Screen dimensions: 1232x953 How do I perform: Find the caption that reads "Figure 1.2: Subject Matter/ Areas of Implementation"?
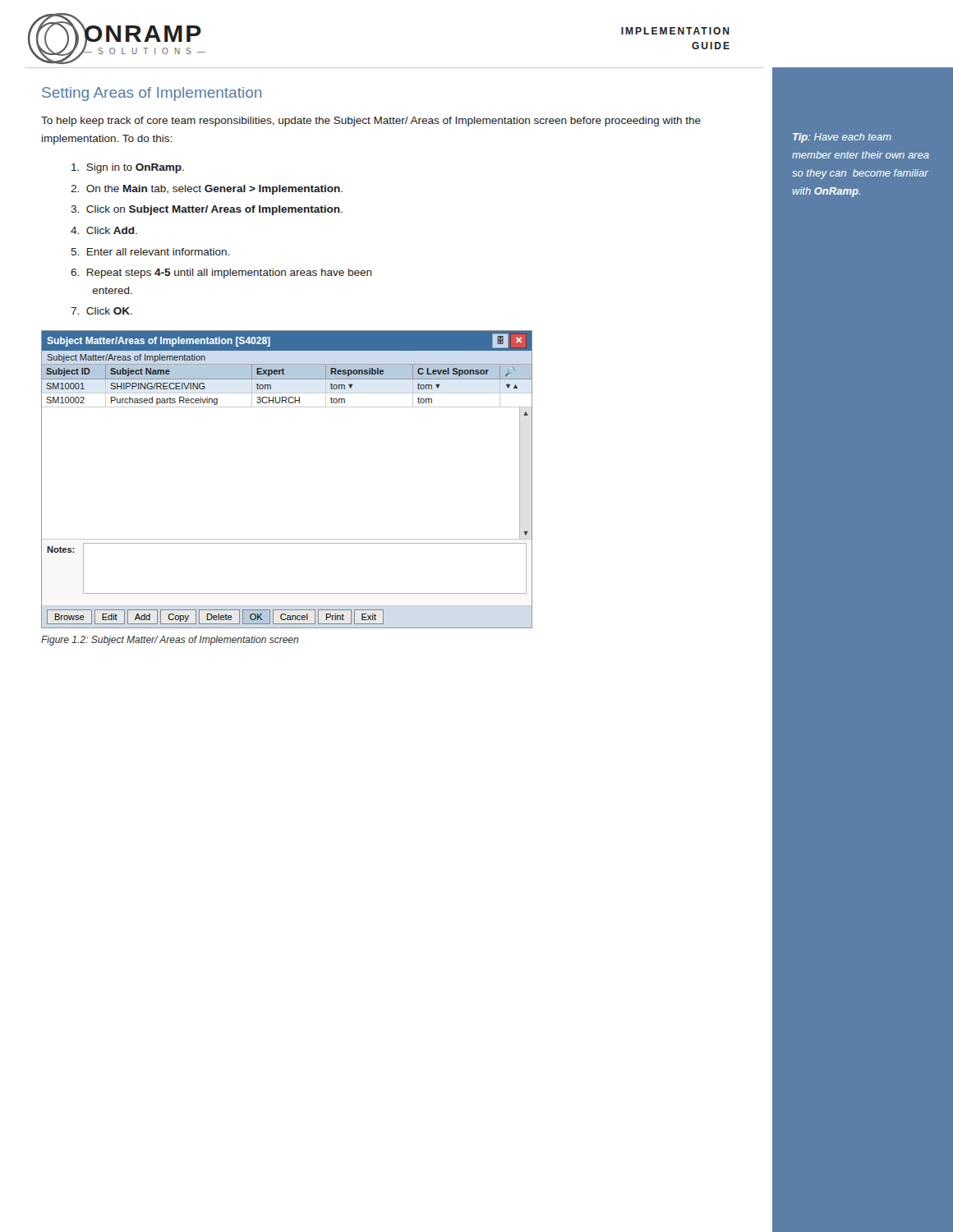point(170,640)
